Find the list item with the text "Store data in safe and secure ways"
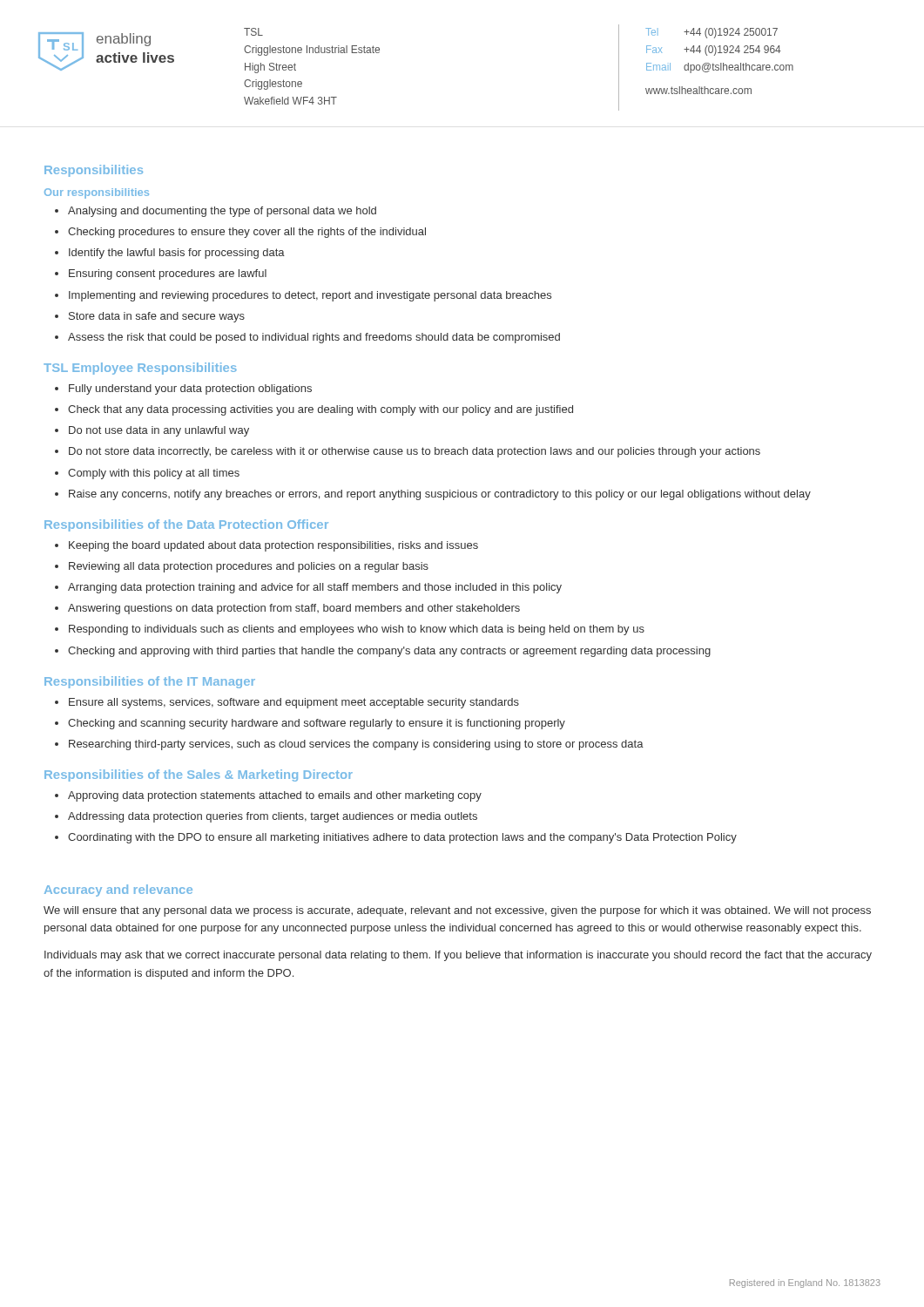Image resolution: width=924 pixels, height=1307 pixels. (156, 316)
